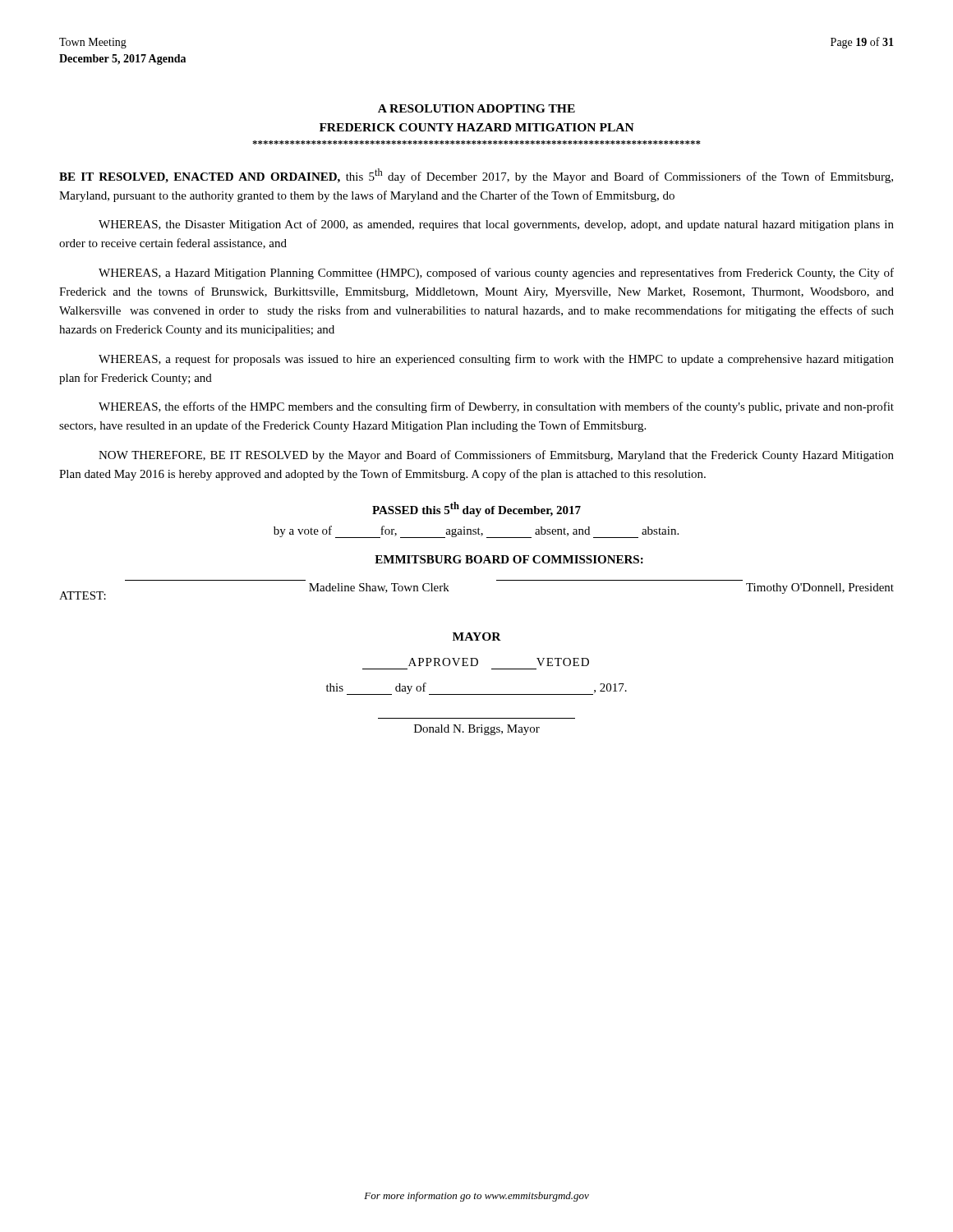The width and height of the screenshot is (953, 1232).
Task: Locate the title that opens with "A RESOLUTION ADOPTING"
Action: coord(476,124)
